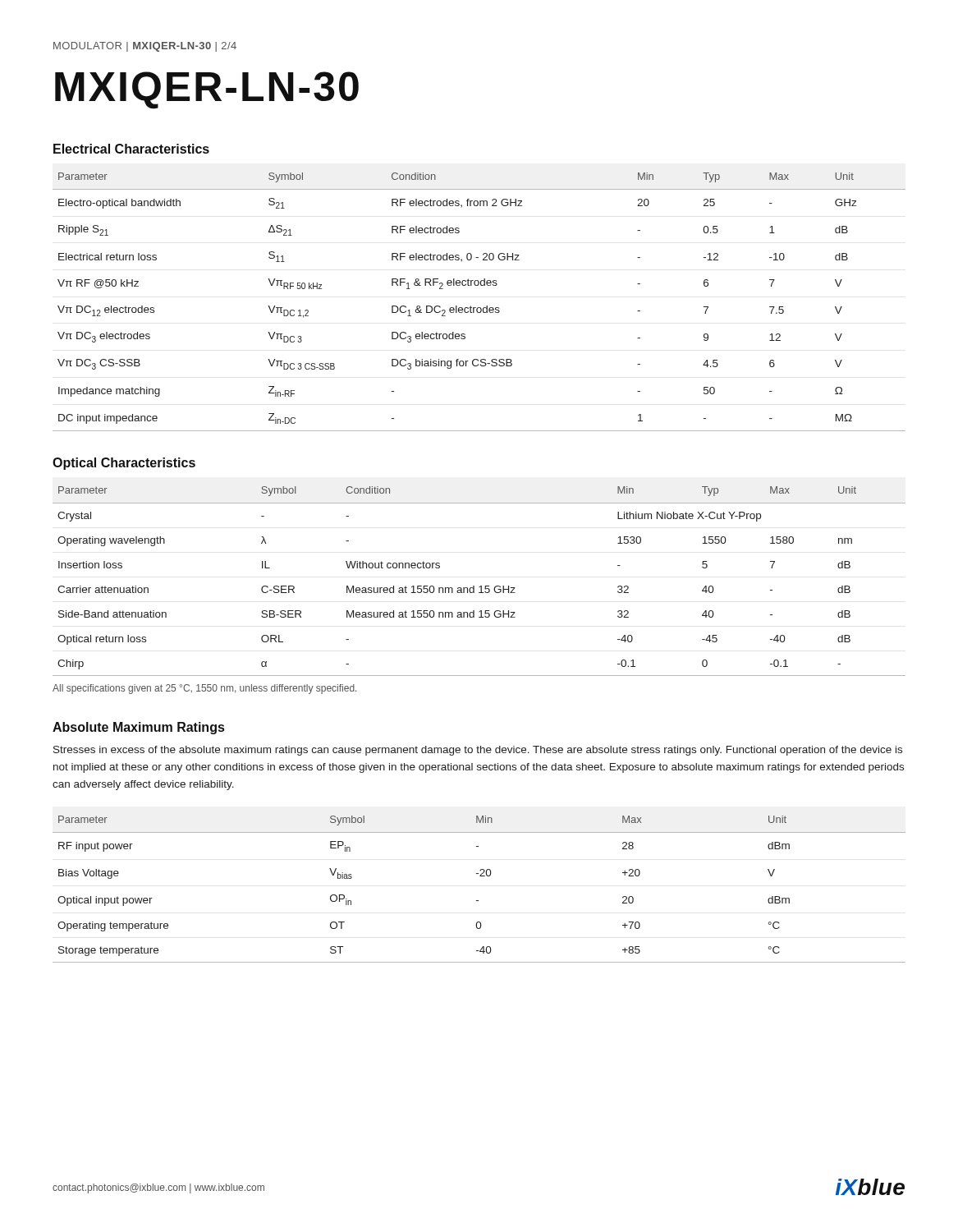Select the table that reads "RF input power"

479,885
